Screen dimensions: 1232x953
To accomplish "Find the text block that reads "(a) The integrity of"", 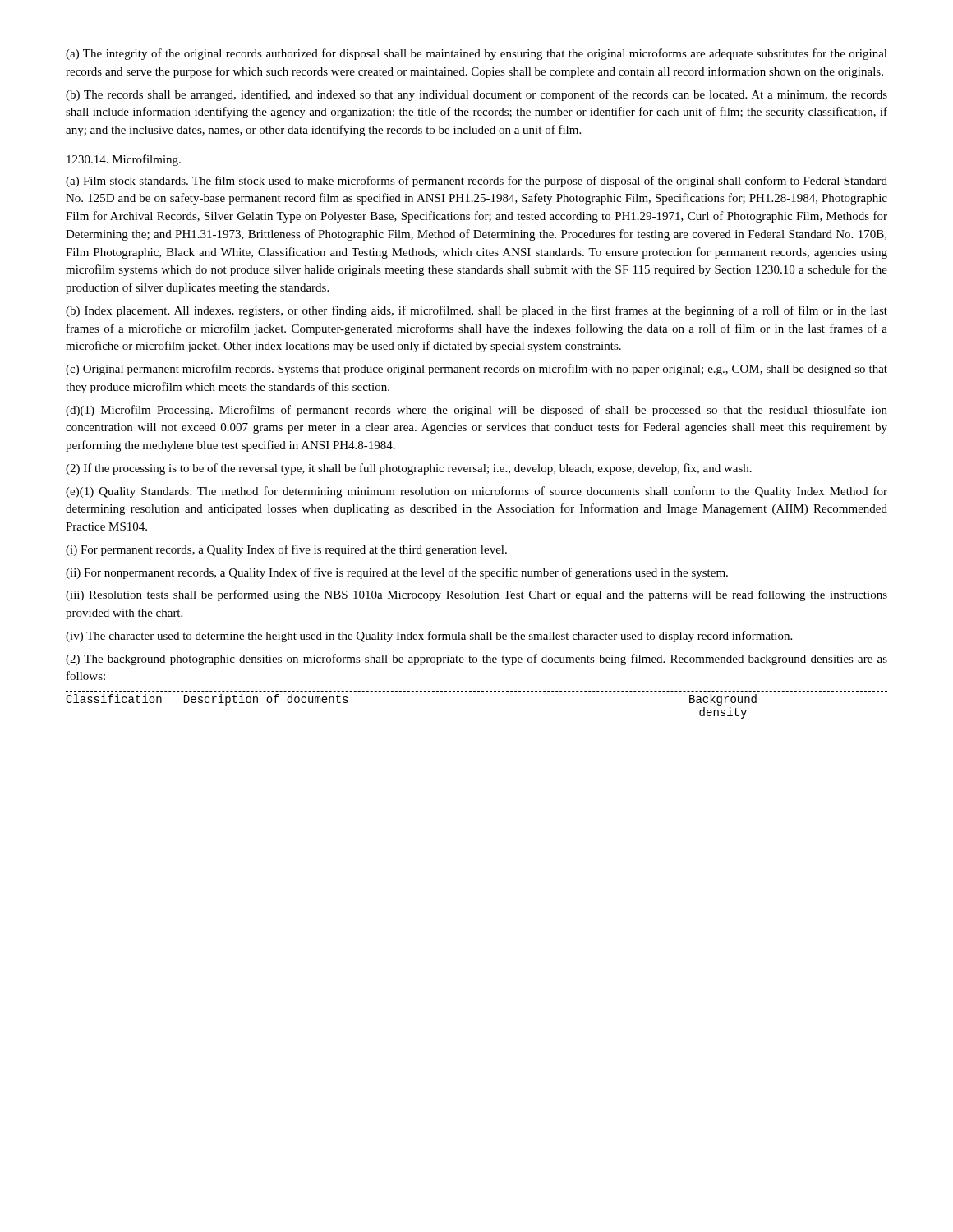I will (x=476, y=62).
